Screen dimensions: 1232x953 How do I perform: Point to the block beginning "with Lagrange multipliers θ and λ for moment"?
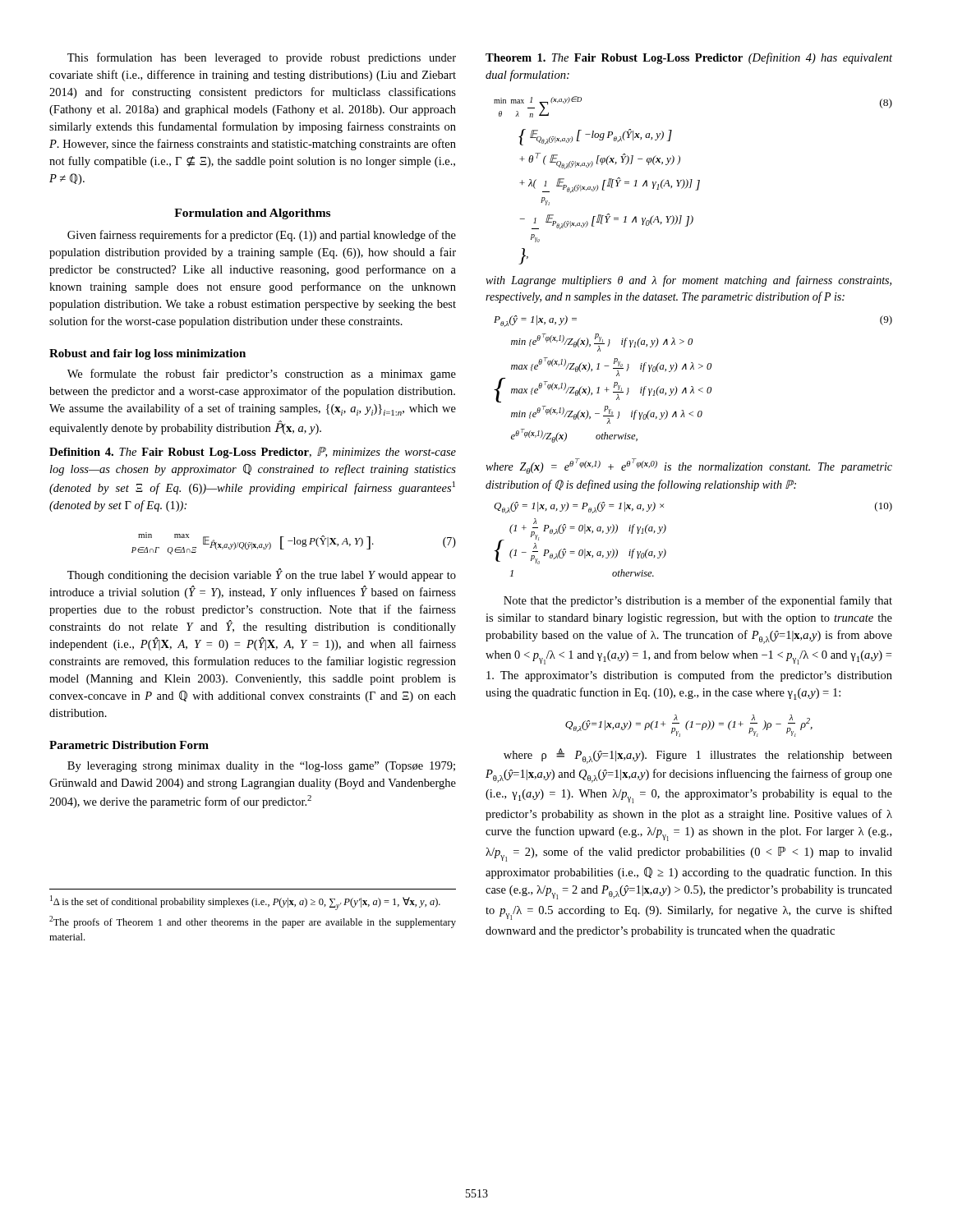pyautogui.click(x=689, y=289)
